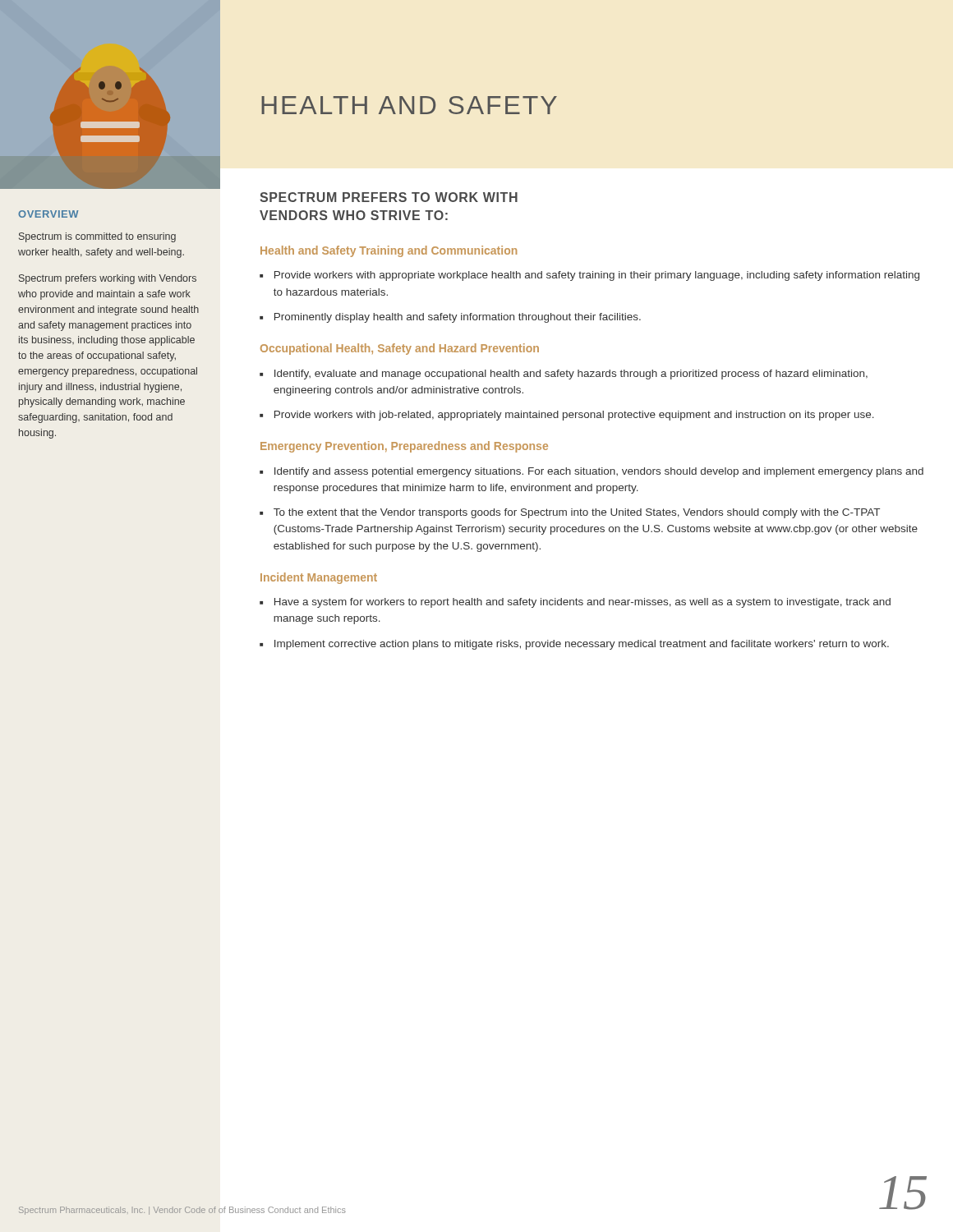Locate the list item with the text "Provide workers with job-related, appropriately"
Screen dimensions: 1232x953
pos(574,414)
